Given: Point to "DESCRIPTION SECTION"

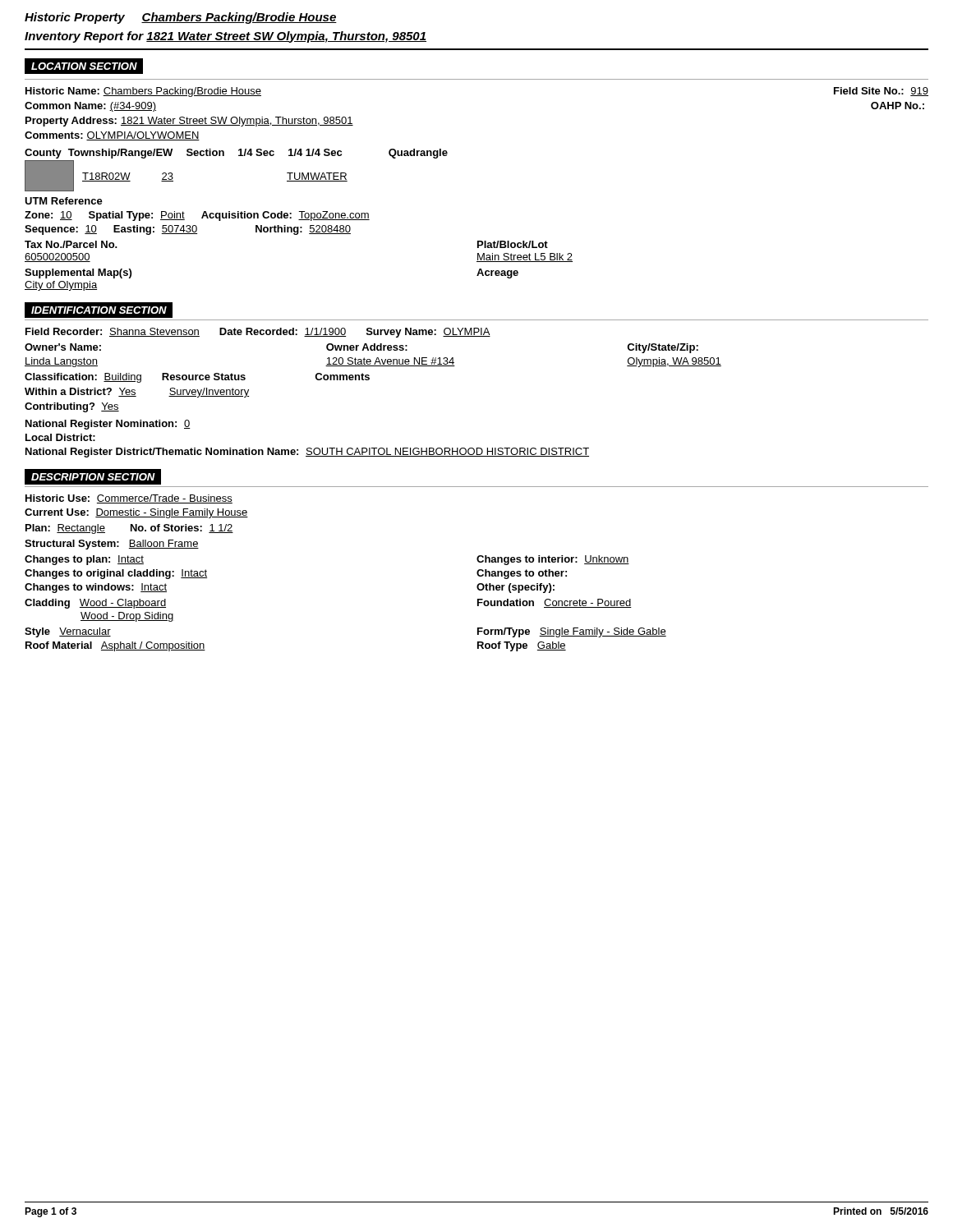Looking at the screenshot, I should coord(93,477).
